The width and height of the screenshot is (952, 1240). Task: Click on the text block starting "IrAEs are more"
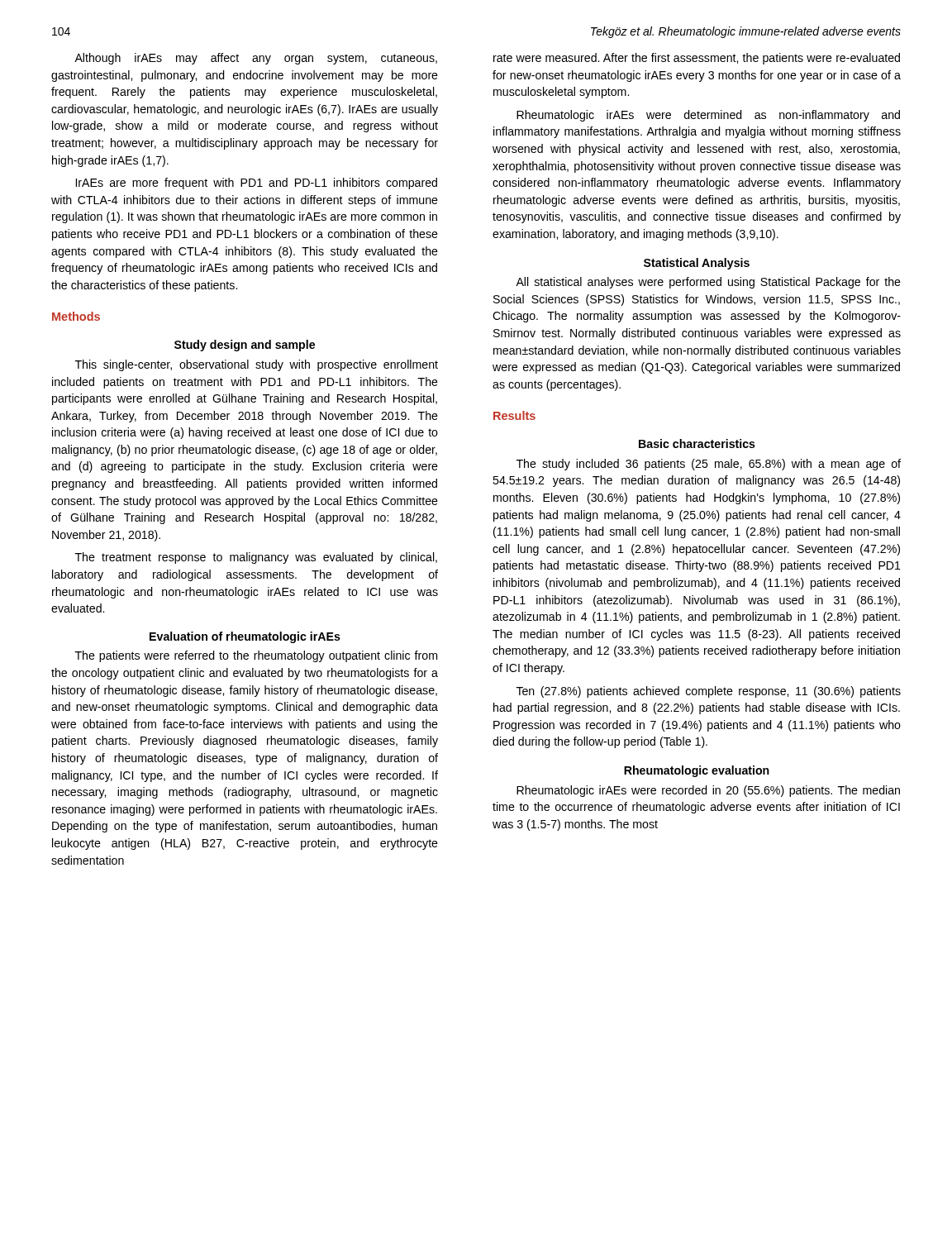[245, 234]
